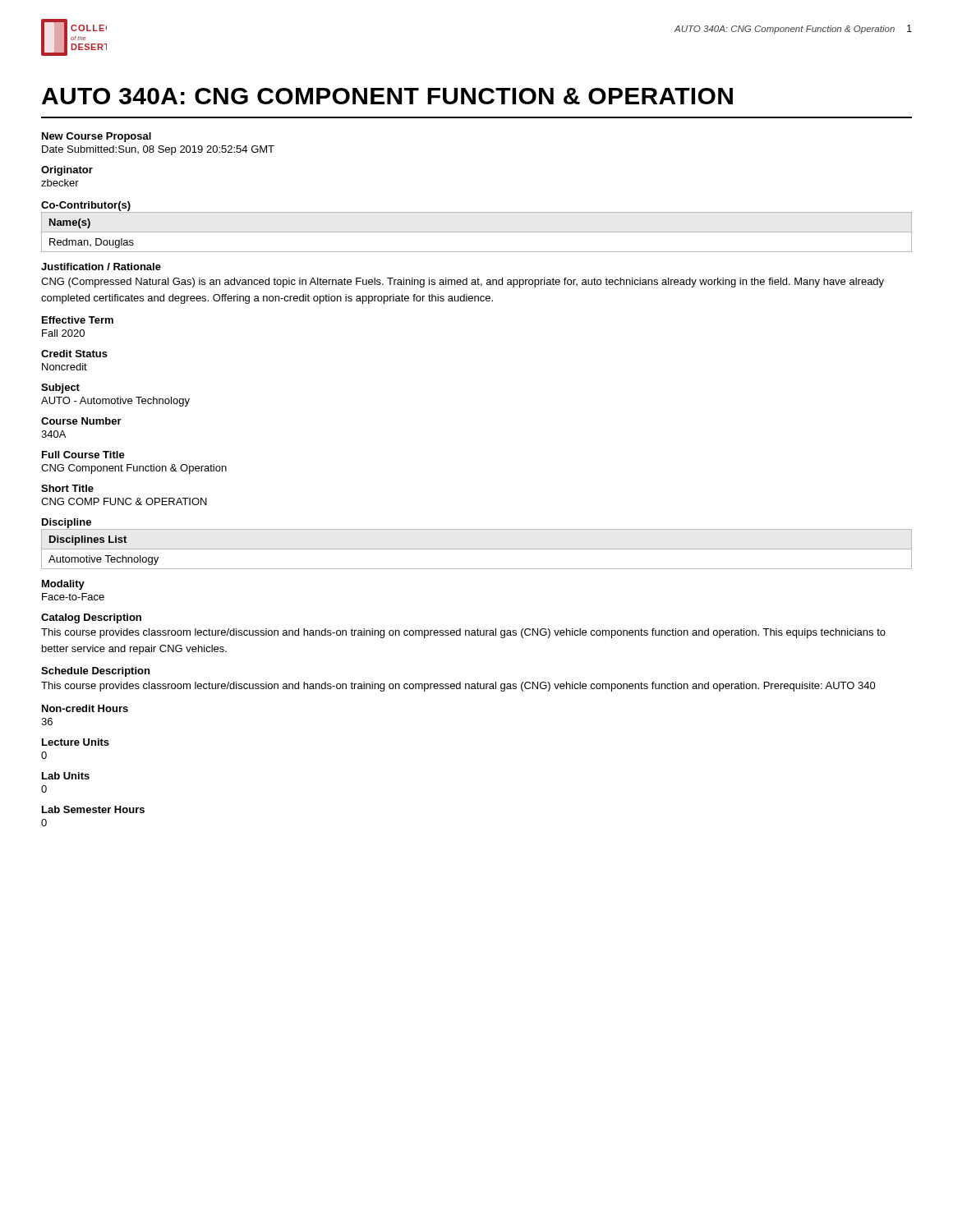Point to the text starting "Lecture Units"
Image resolution: width=953 pixels, height=1232 pixels.
click(x=75, y=742)
